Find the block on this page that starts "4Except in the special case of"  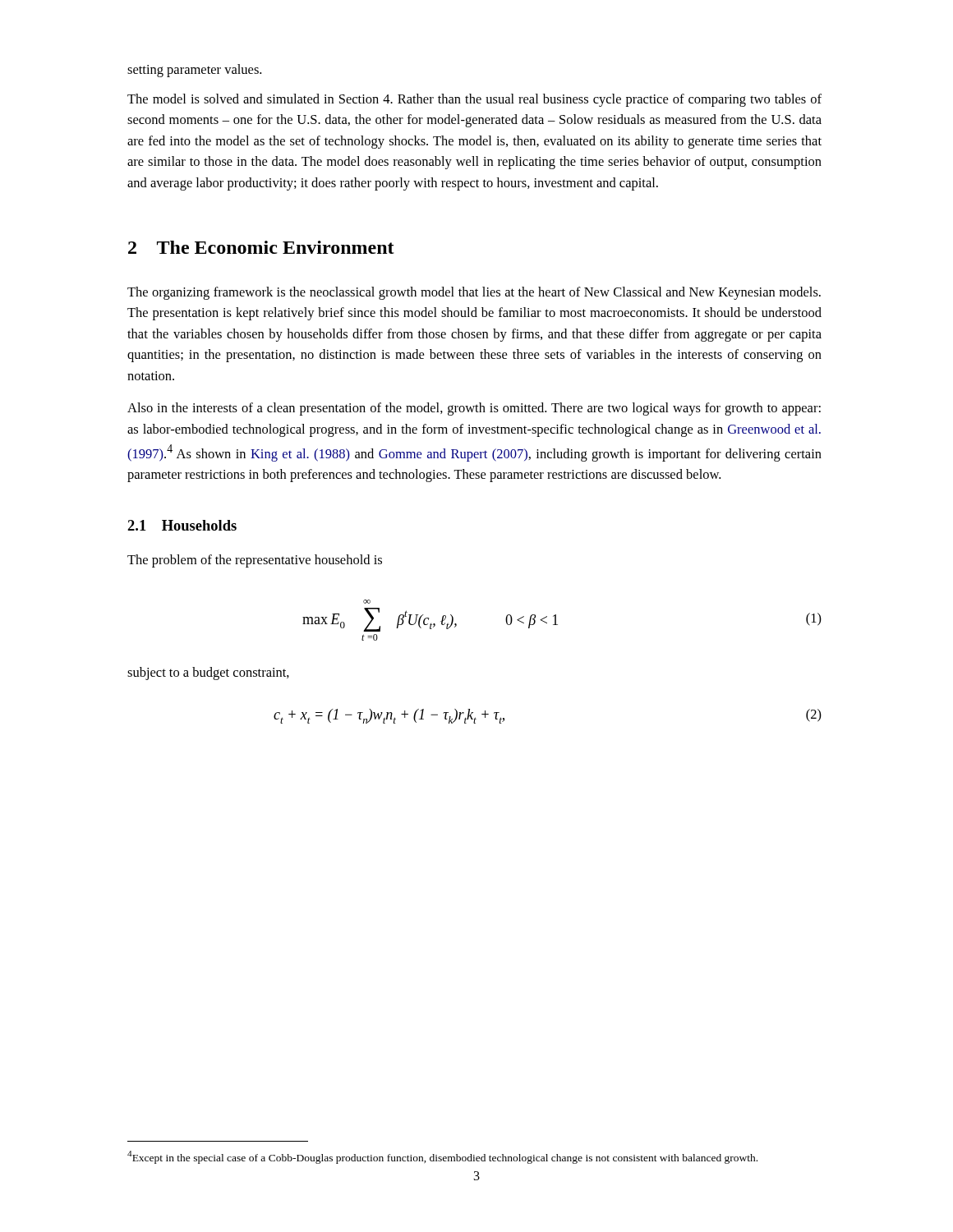443,1155
